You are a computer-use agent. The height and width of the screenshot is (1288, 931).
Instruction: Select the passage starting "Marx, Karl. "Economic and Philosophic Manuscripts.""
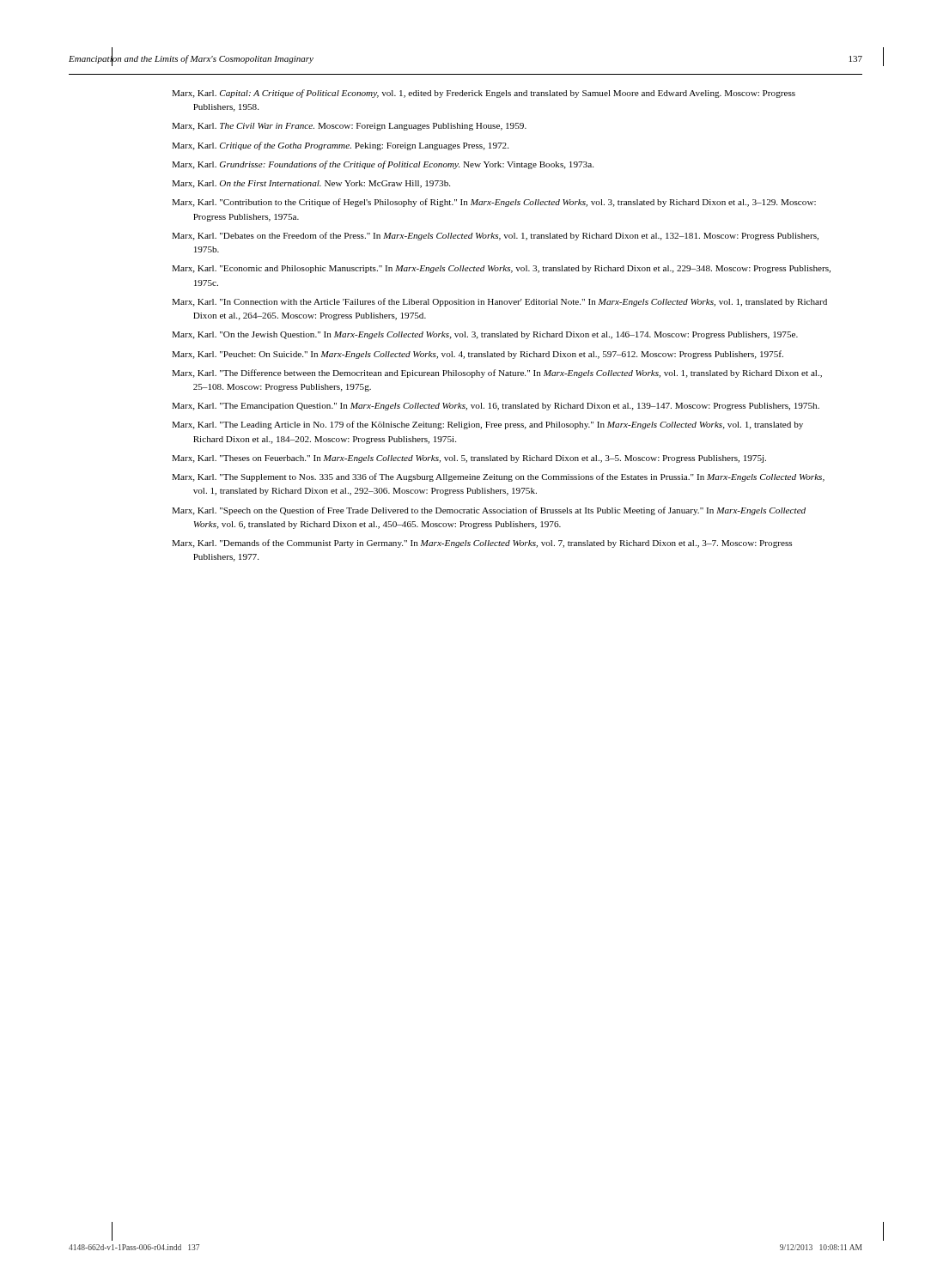[x=501, y=275]
